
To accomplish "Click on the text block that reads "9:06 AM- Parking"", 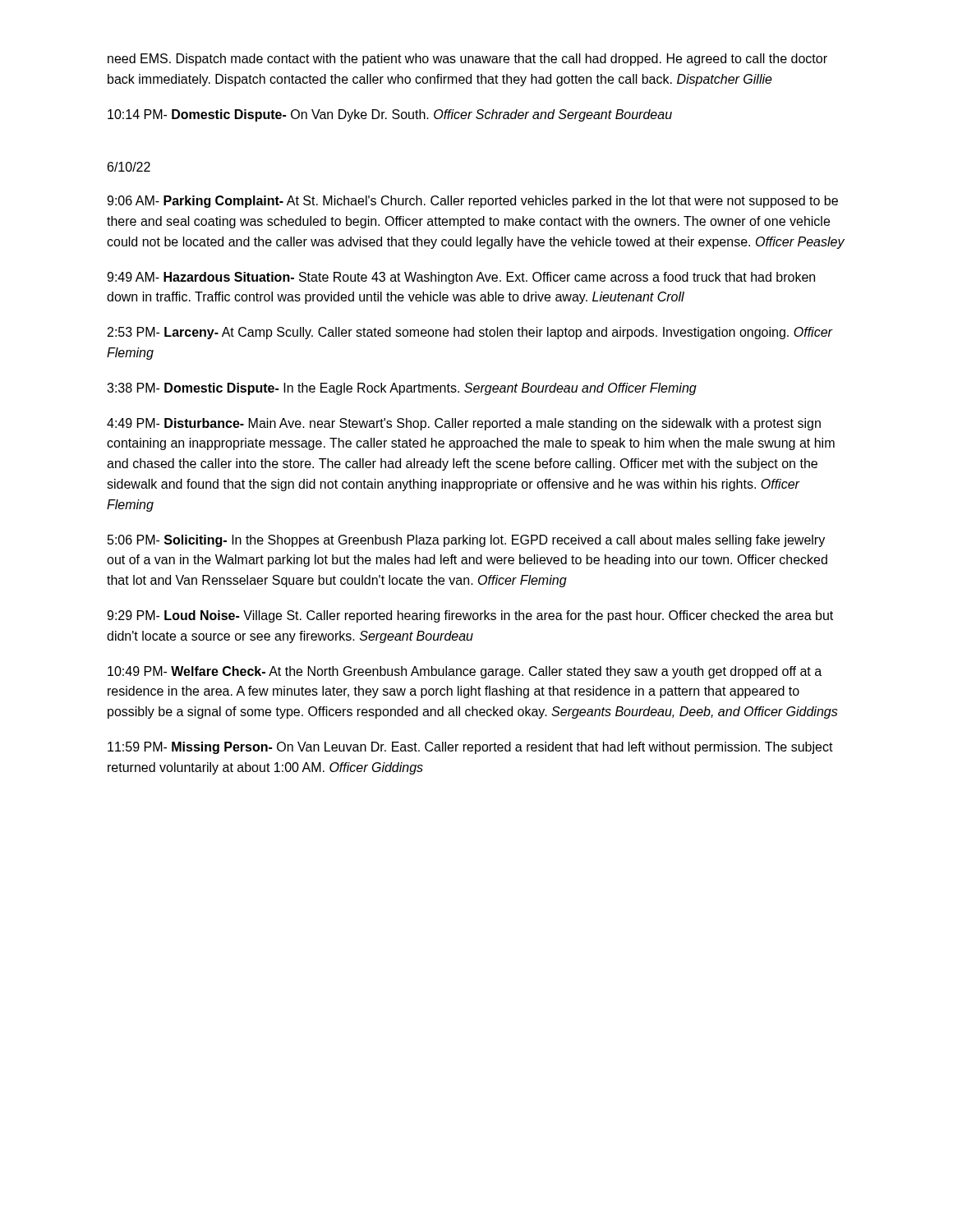I will pos(475,221).
